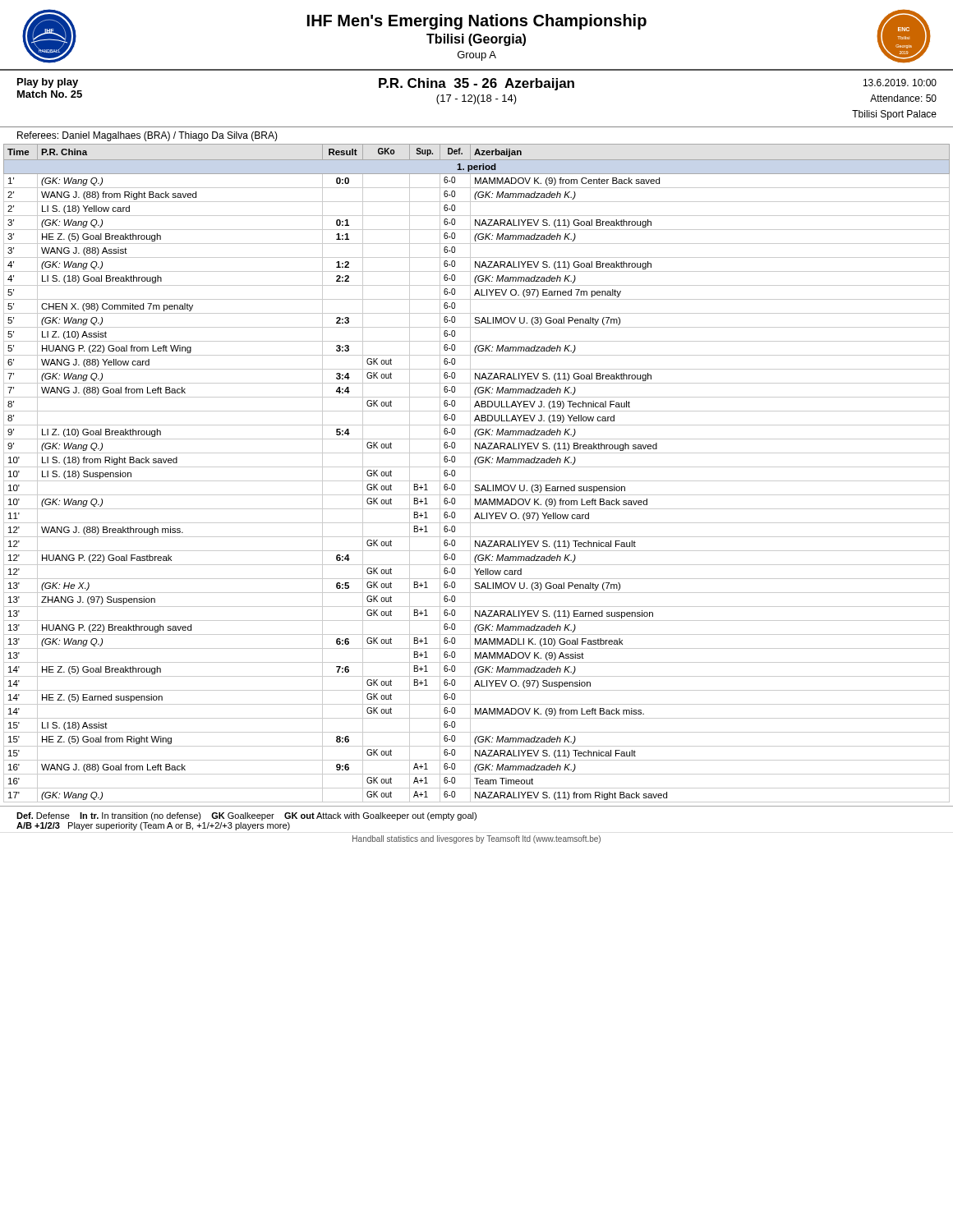The image size is (953, 1232).
Task: Navigate to the element starting "Referees: Daniel Magalhaes (BRA) /"
Action: pos(147,135)
